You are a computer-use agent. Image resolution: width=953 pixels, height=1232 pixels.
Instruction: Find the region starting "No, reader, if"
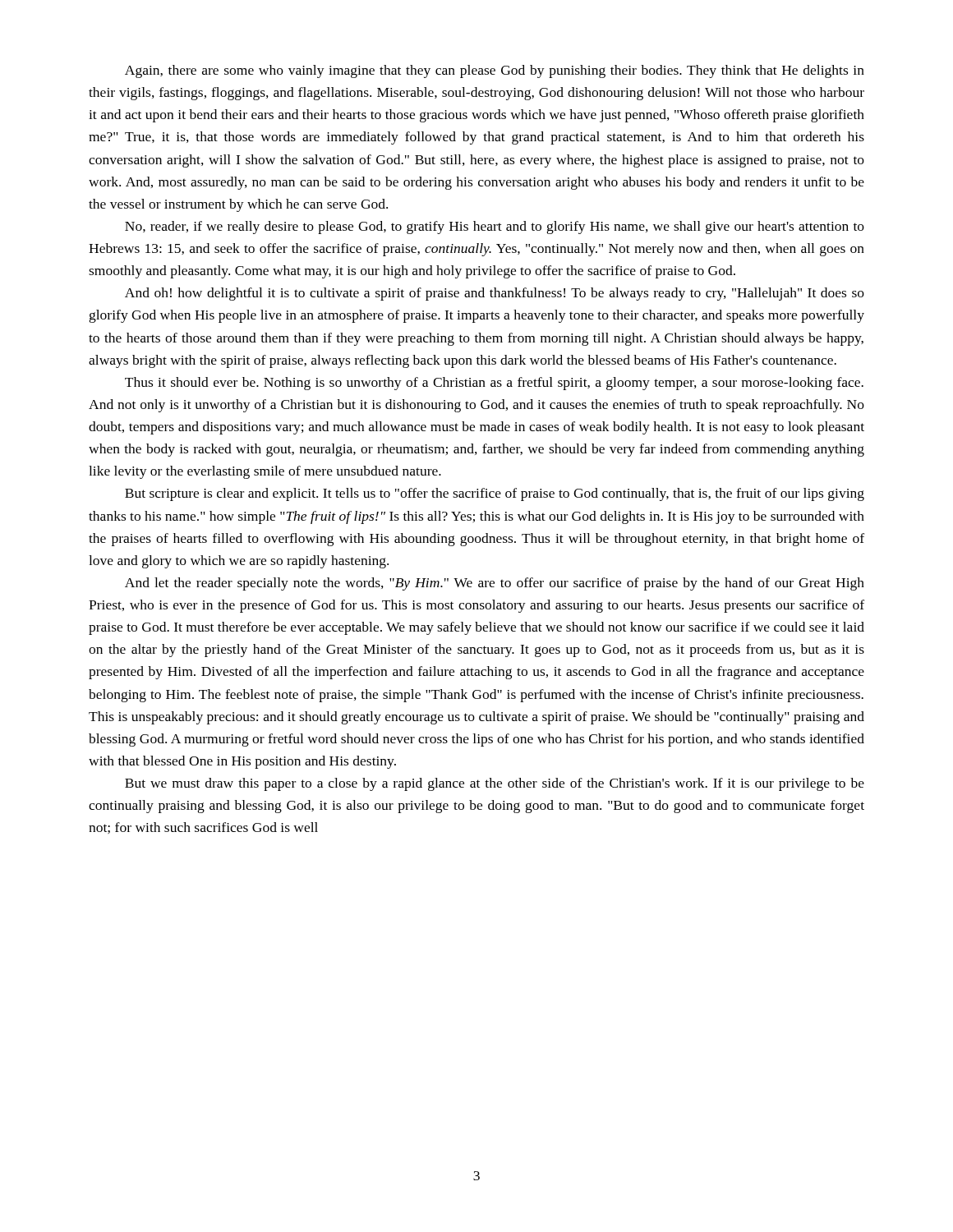click(476, 248)
